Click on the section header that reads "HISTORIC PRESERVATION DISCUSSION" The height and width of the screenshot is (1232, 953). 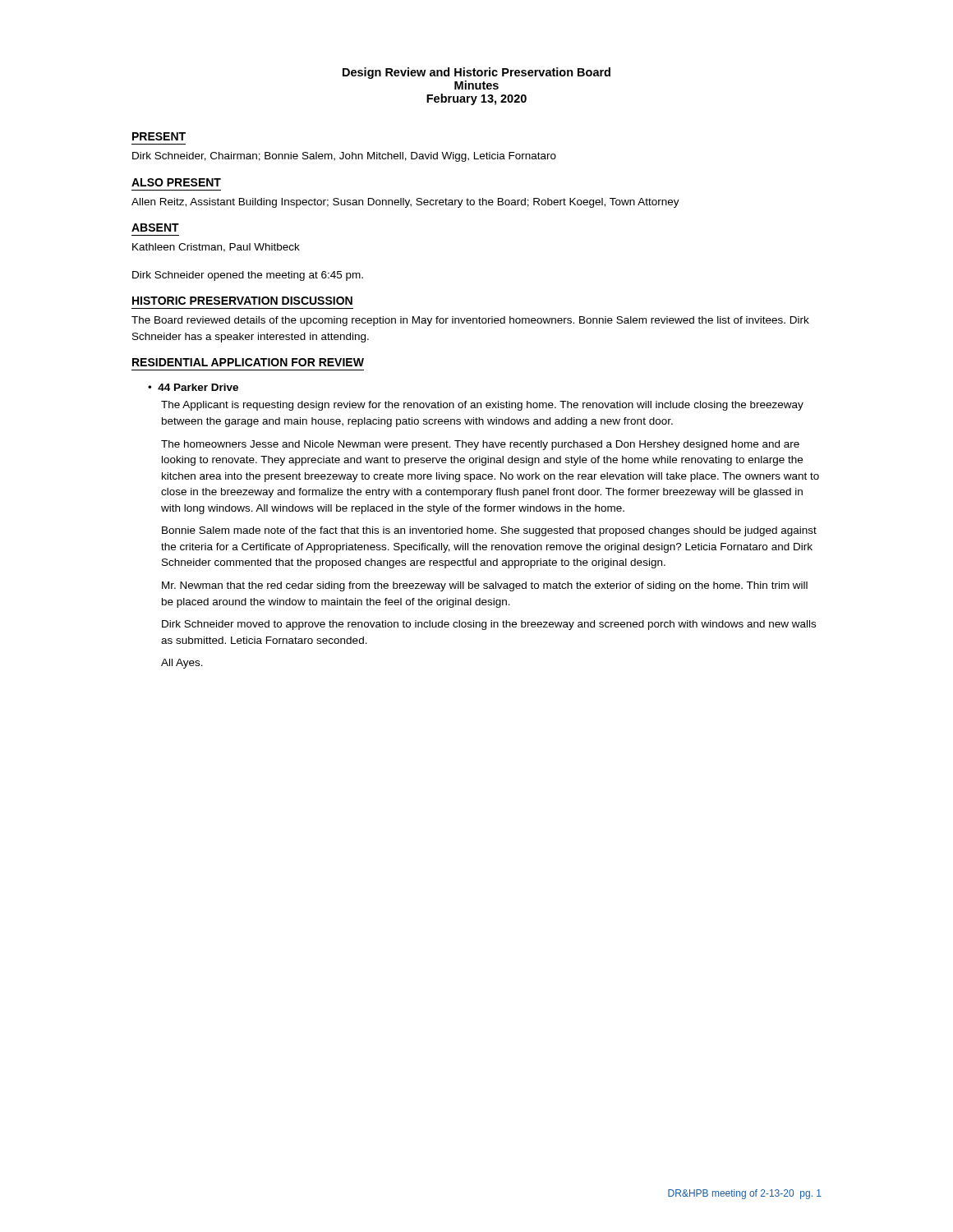click(242, 302)
